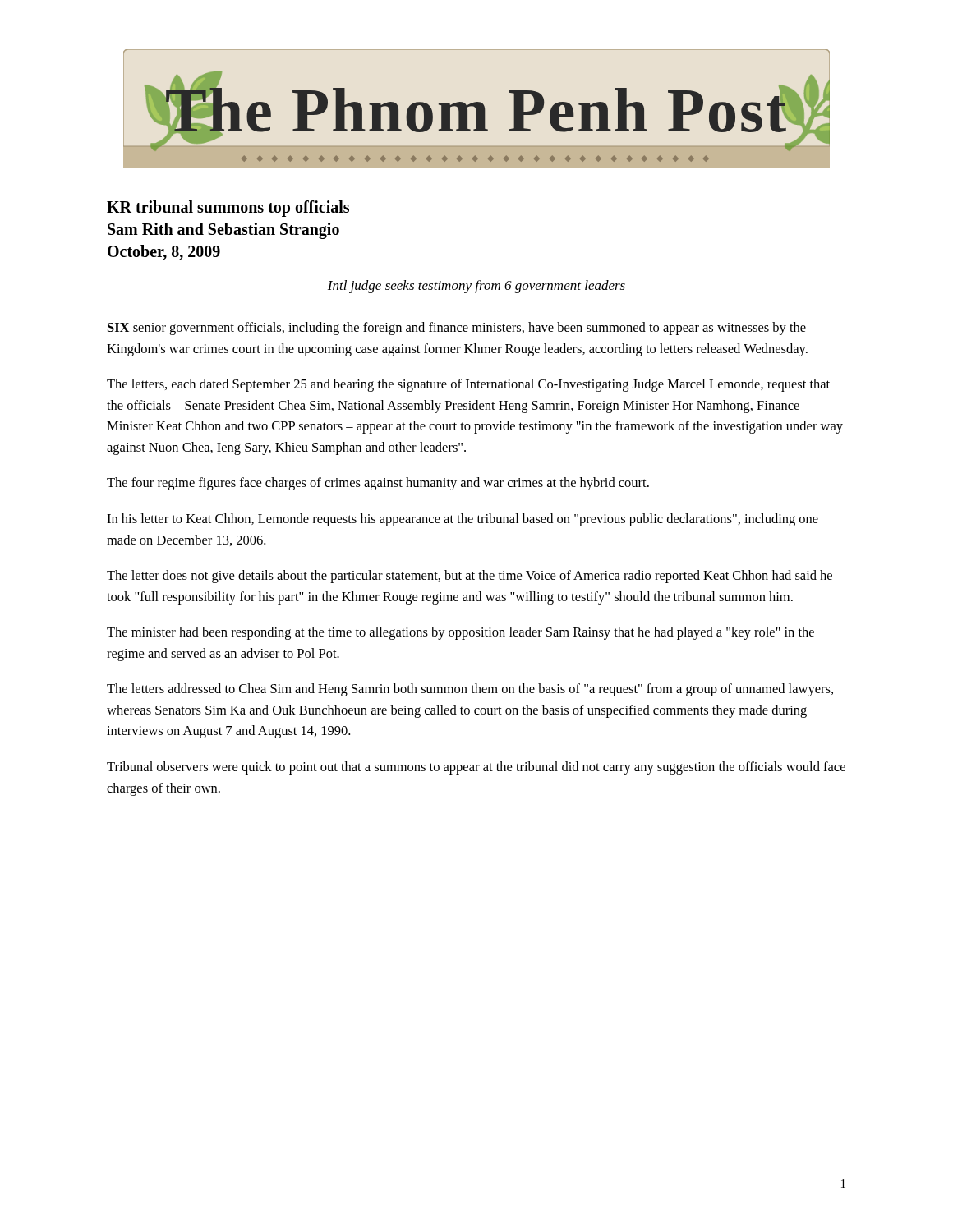Navigate to the text starting "The minister had been responding at the time"
Screen dimensions: 1232x953
pyautogui.click(x=461, y=643)
